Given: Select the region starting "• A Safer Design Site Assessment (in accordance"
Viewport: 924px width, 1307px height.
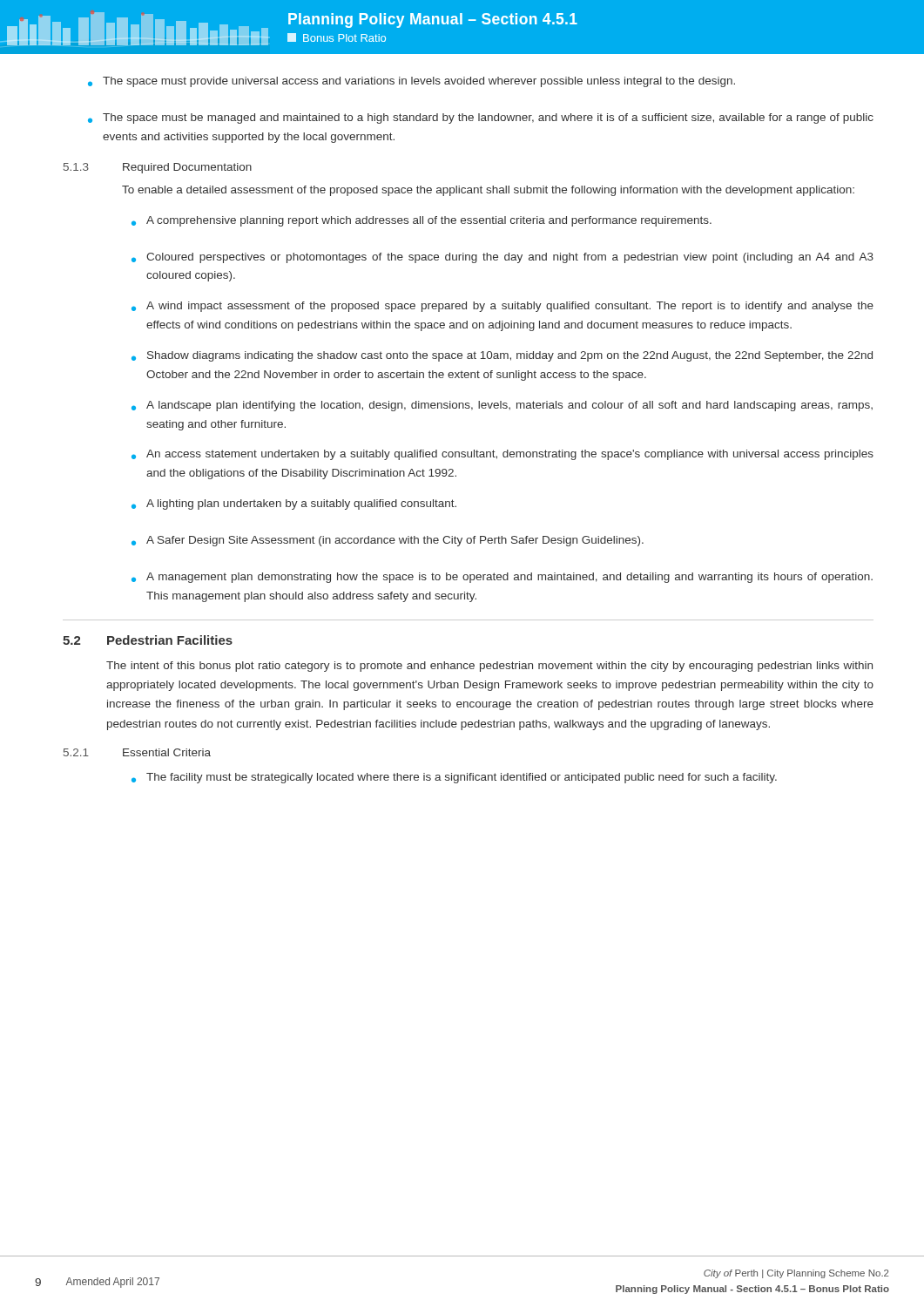Looking at the screenshot, I should (x=502, y=543).
